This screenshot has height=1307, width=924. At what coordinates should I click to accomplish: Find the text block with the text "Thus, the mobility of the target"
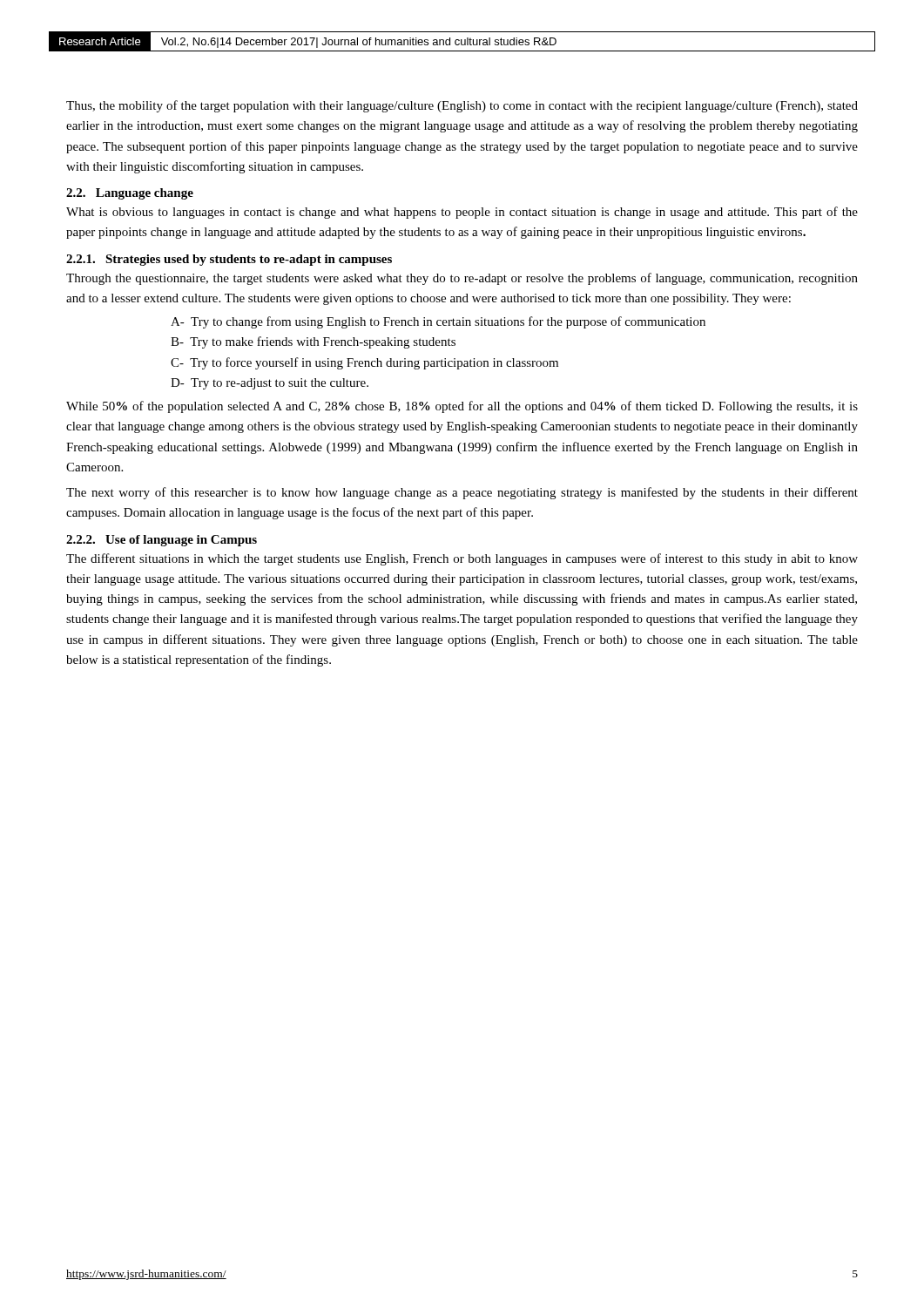pos(462,136)
